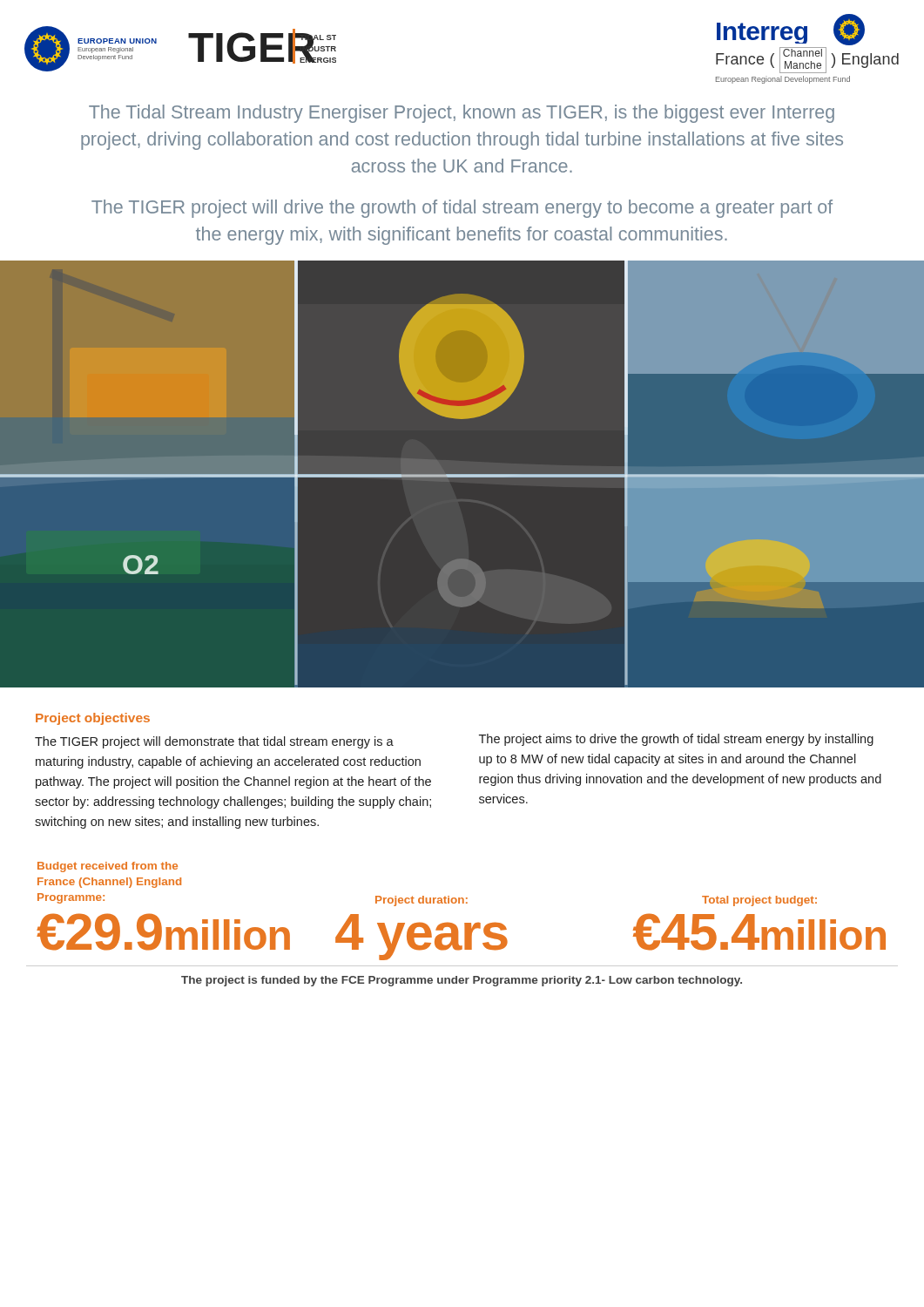Select the logo
The height and width of the screenshot is (1307, 924).
(x=462, y=46)
